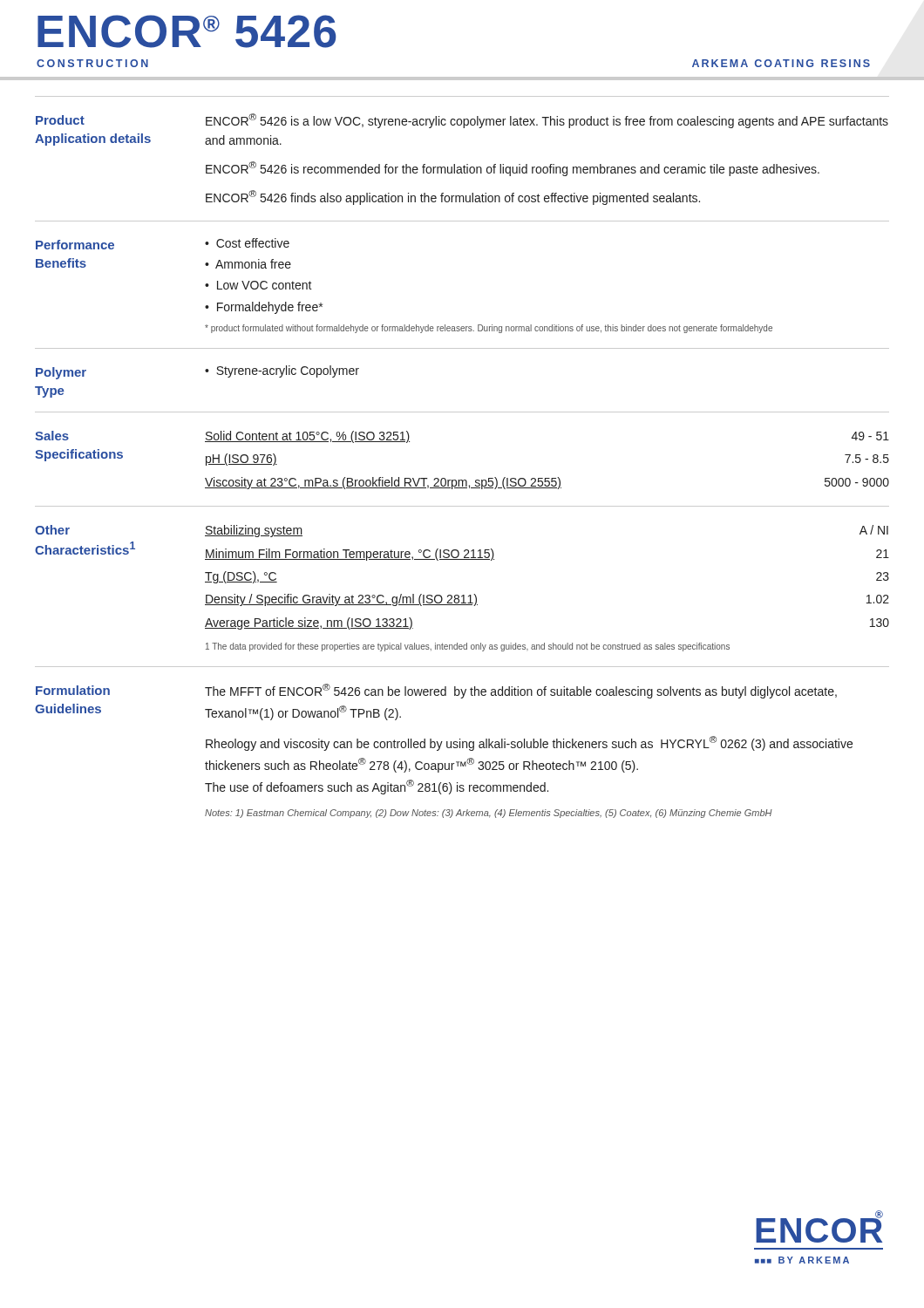Find the logo

point(815,1241)
